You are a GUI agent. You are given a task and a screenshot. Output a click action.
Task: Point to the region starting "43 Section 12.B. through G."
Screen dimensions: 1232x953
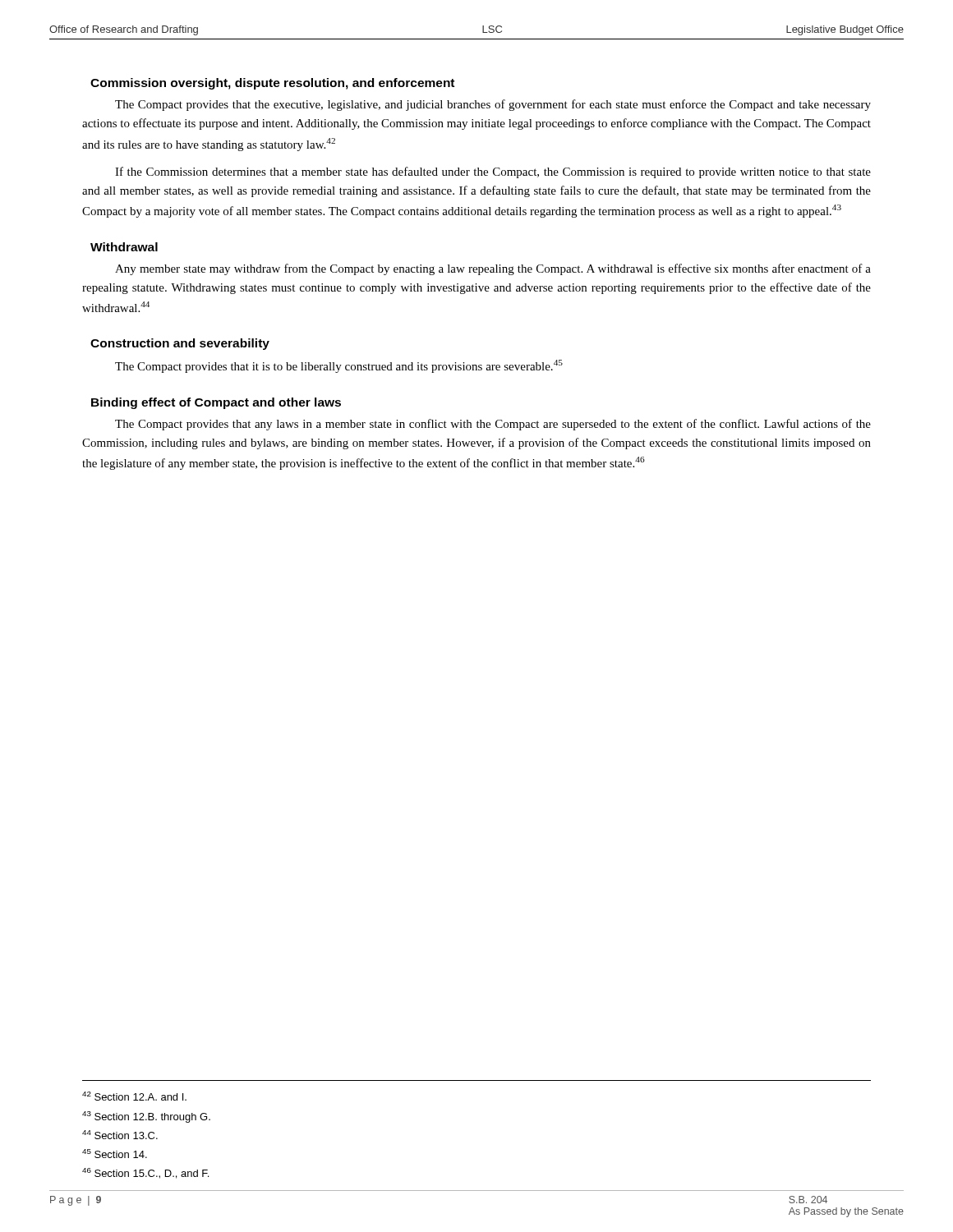click(x=147, y=1116)
